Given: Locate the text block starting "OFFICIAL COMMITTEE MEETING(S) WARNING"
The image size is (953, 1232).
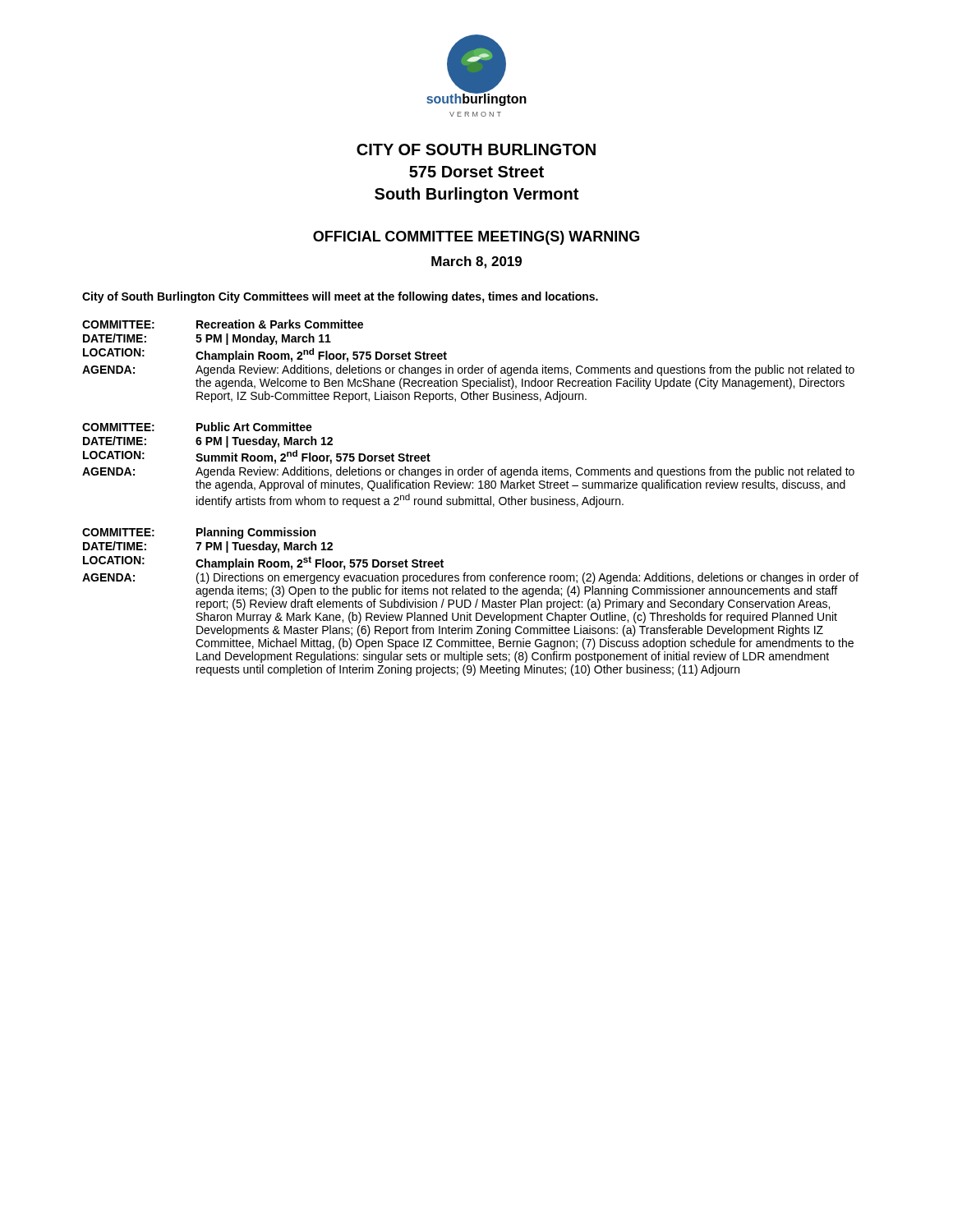Looking at the screenshot, I should pos(476,237).
